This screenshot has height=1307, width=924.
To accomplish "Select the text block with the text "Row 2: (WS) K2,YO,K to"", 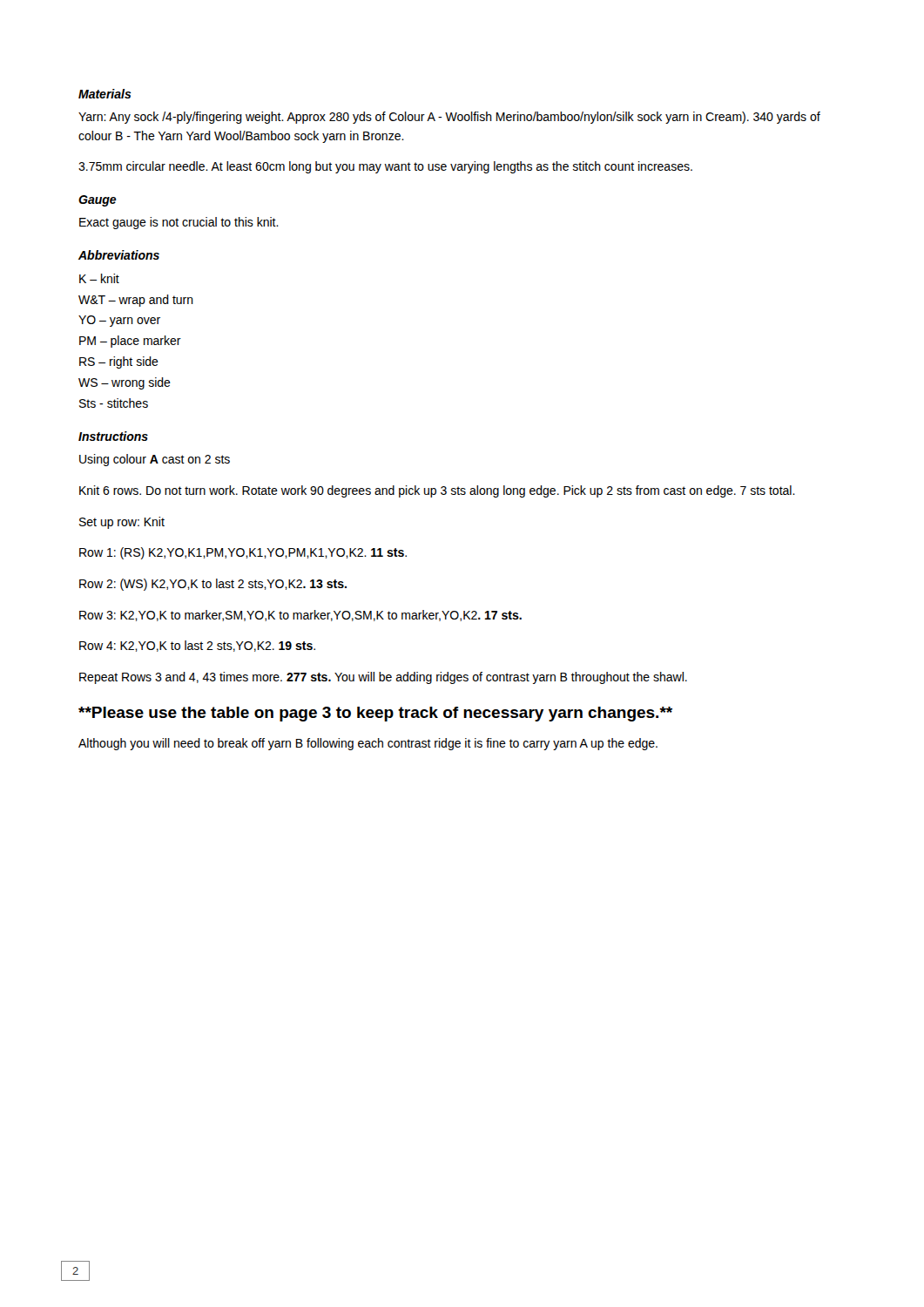I will click(213, 584).
